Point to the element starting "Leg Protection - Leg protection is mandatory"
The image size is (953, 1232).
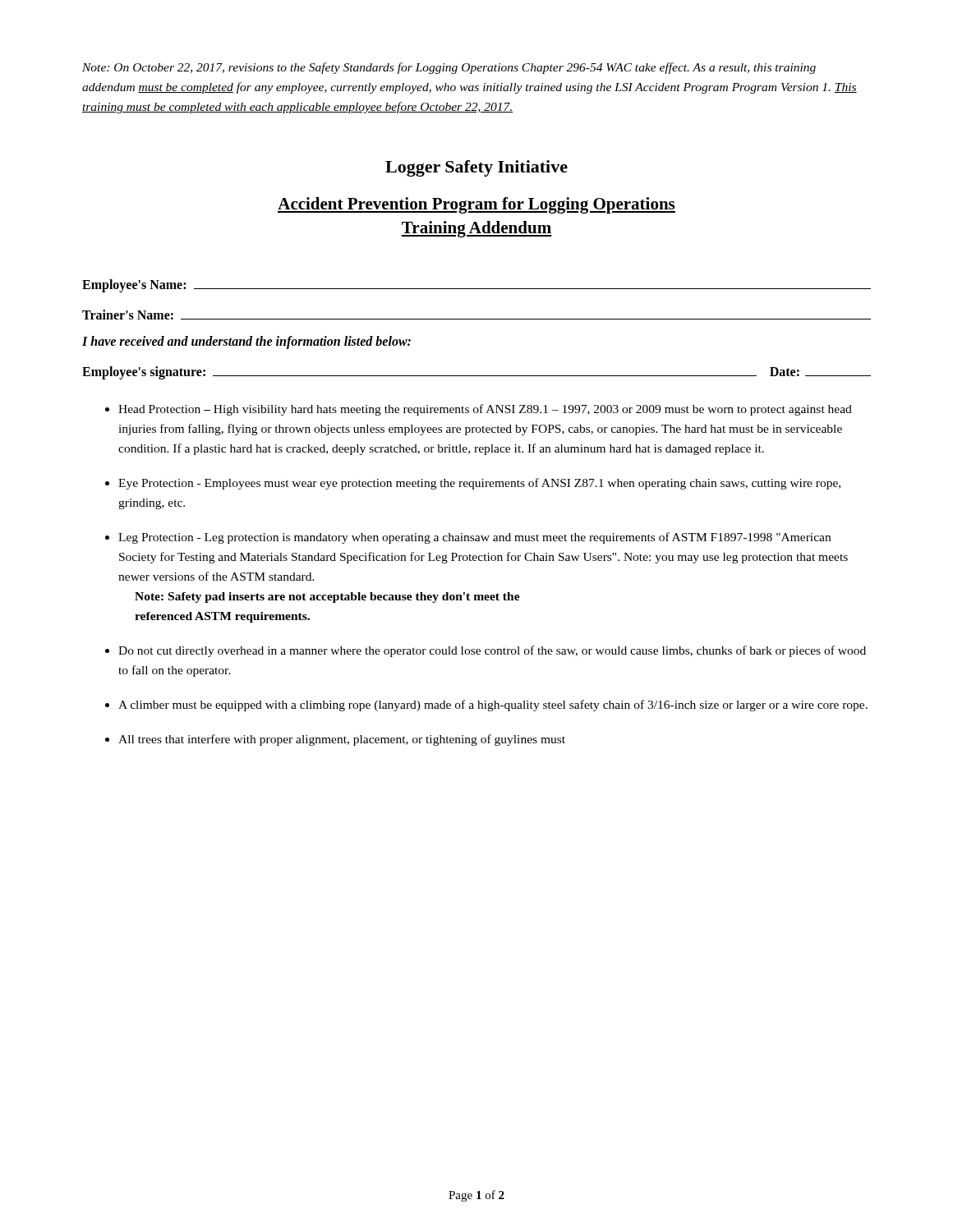(474, 538)
